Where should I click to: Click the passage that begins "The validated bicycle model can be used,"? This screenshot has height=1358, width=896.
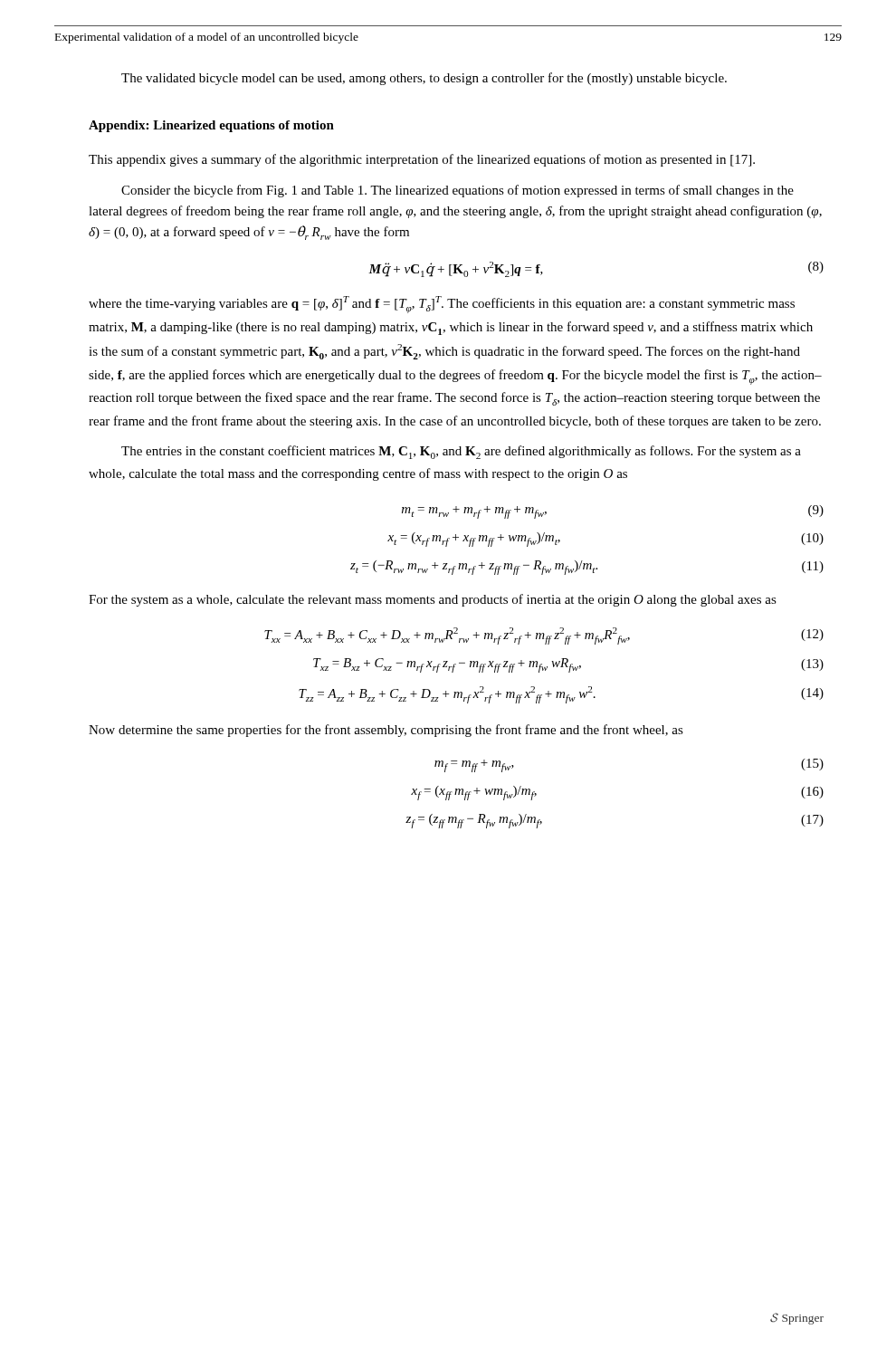(424, 78)
